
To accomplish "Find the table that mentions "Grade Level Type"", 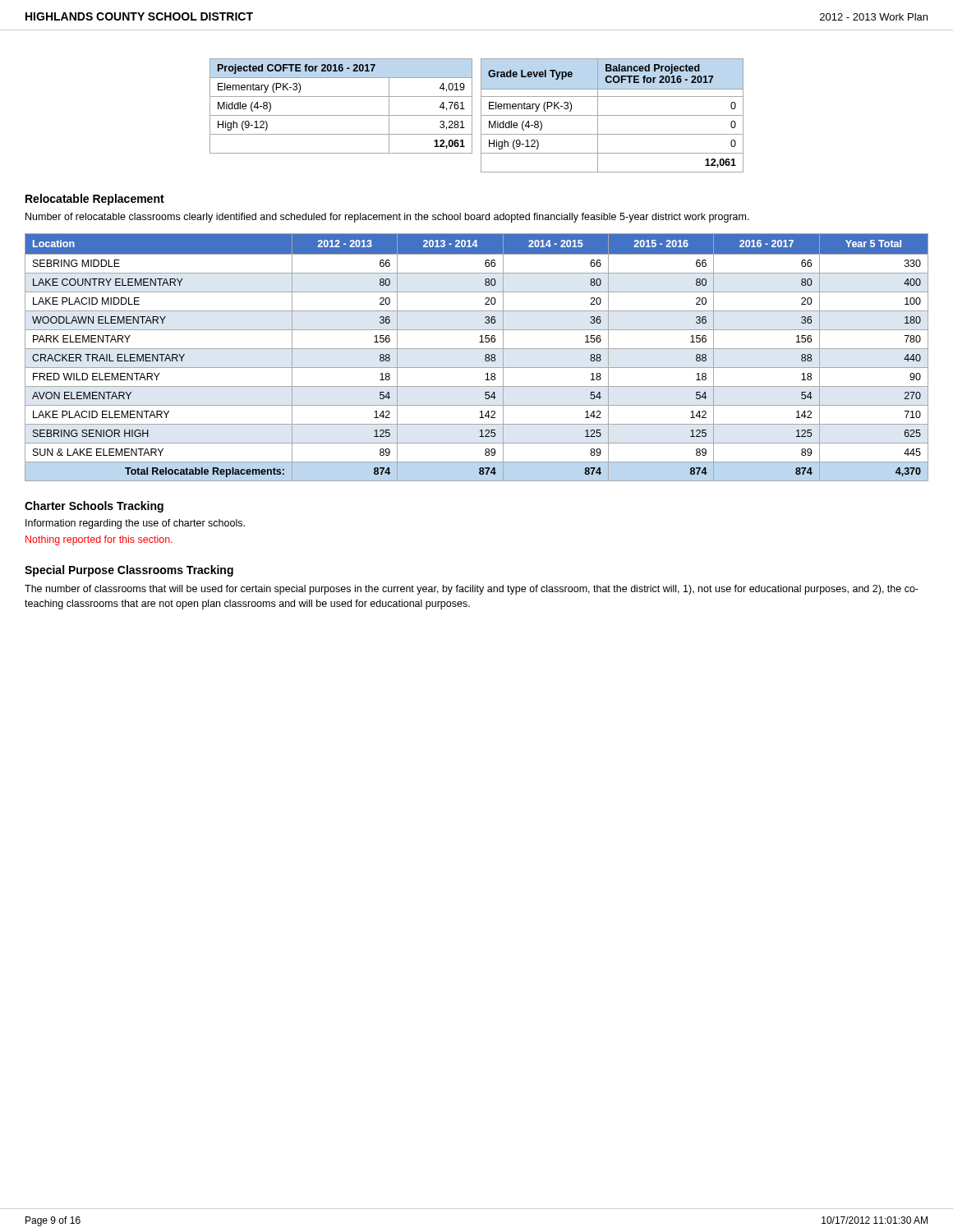I will pyautogui.click(x=608, y=115).
